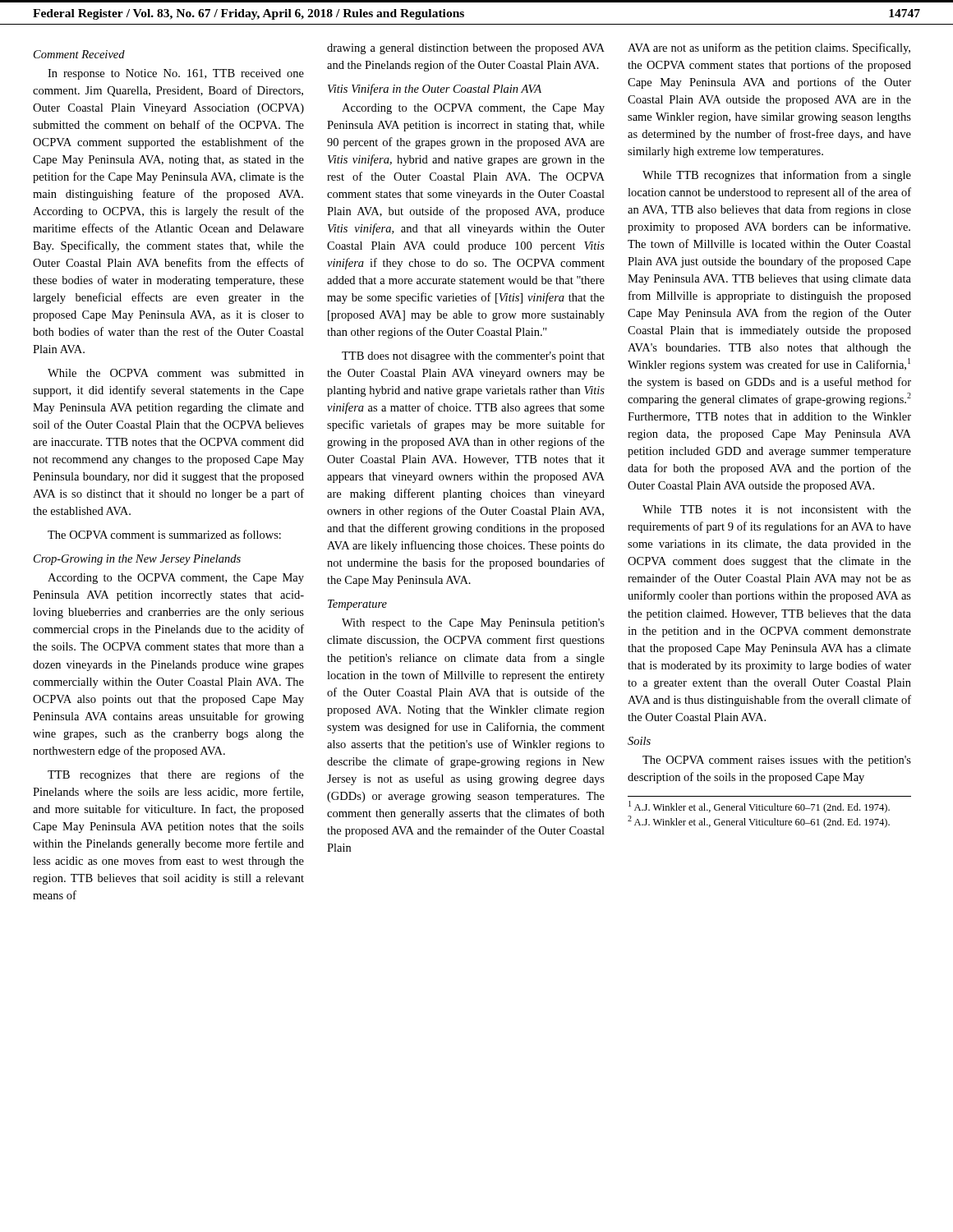The height and width of the screenshot is (1232, 953).
Task: Click the section header that begins "Vitis Vinifera in the"
Action: [434, 89]
